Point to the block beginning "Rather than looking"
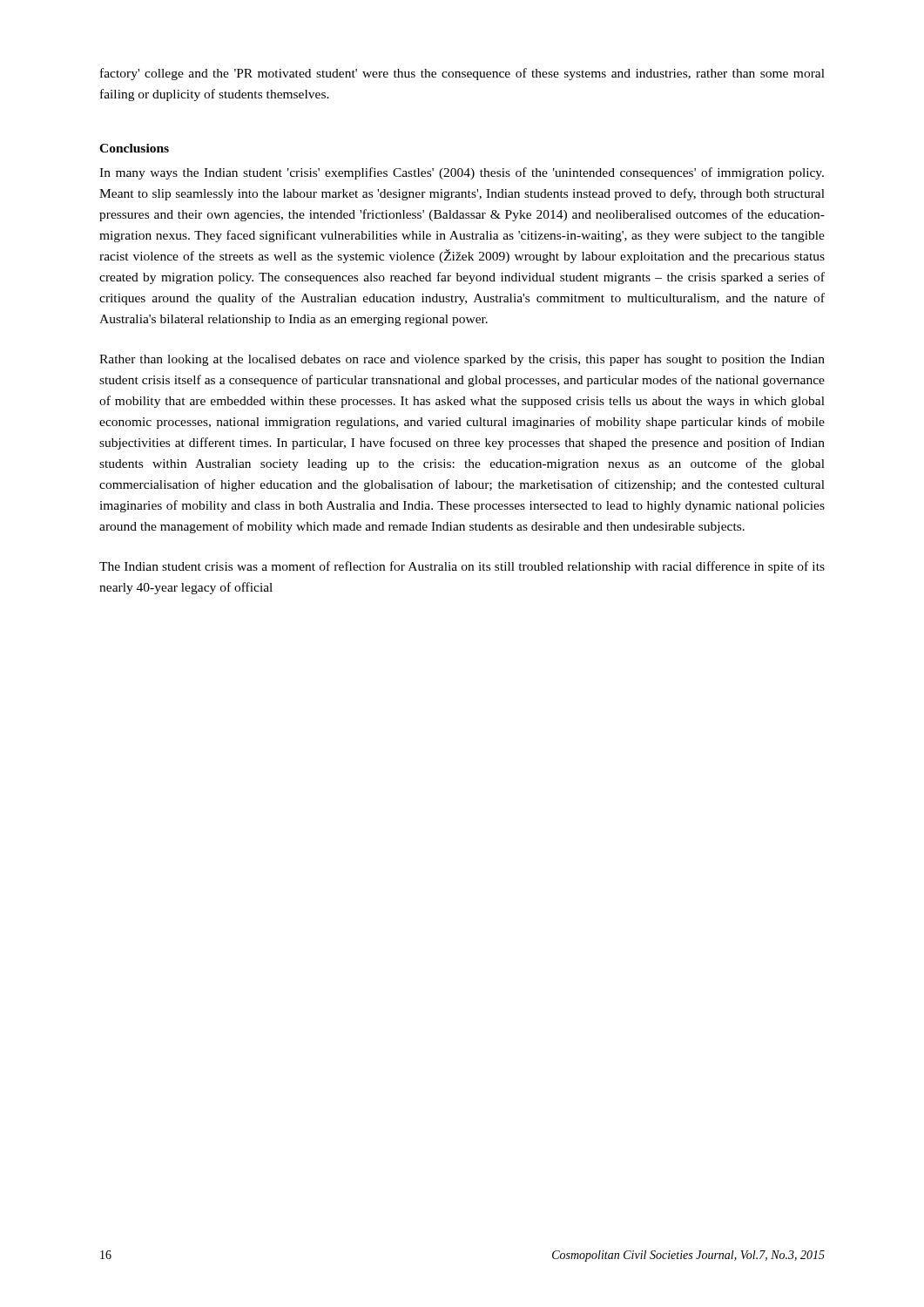The width and height of the screenshot is (924, 1307). 462,443
